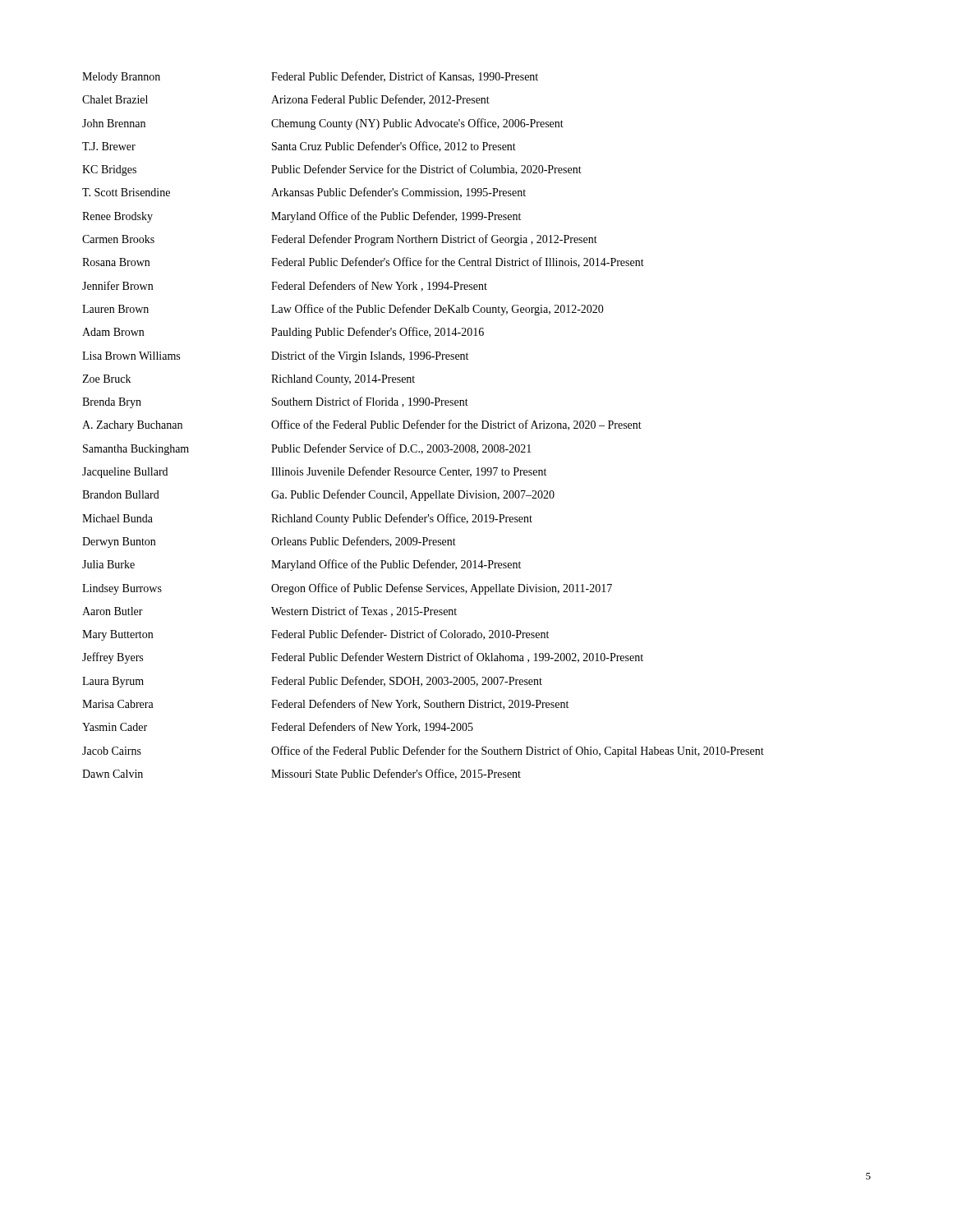This screenshot has width=953, height=1232.
Task: Find the list item that says "Melody Brannon Federal Public Defender,"
Action: [476, 77]
